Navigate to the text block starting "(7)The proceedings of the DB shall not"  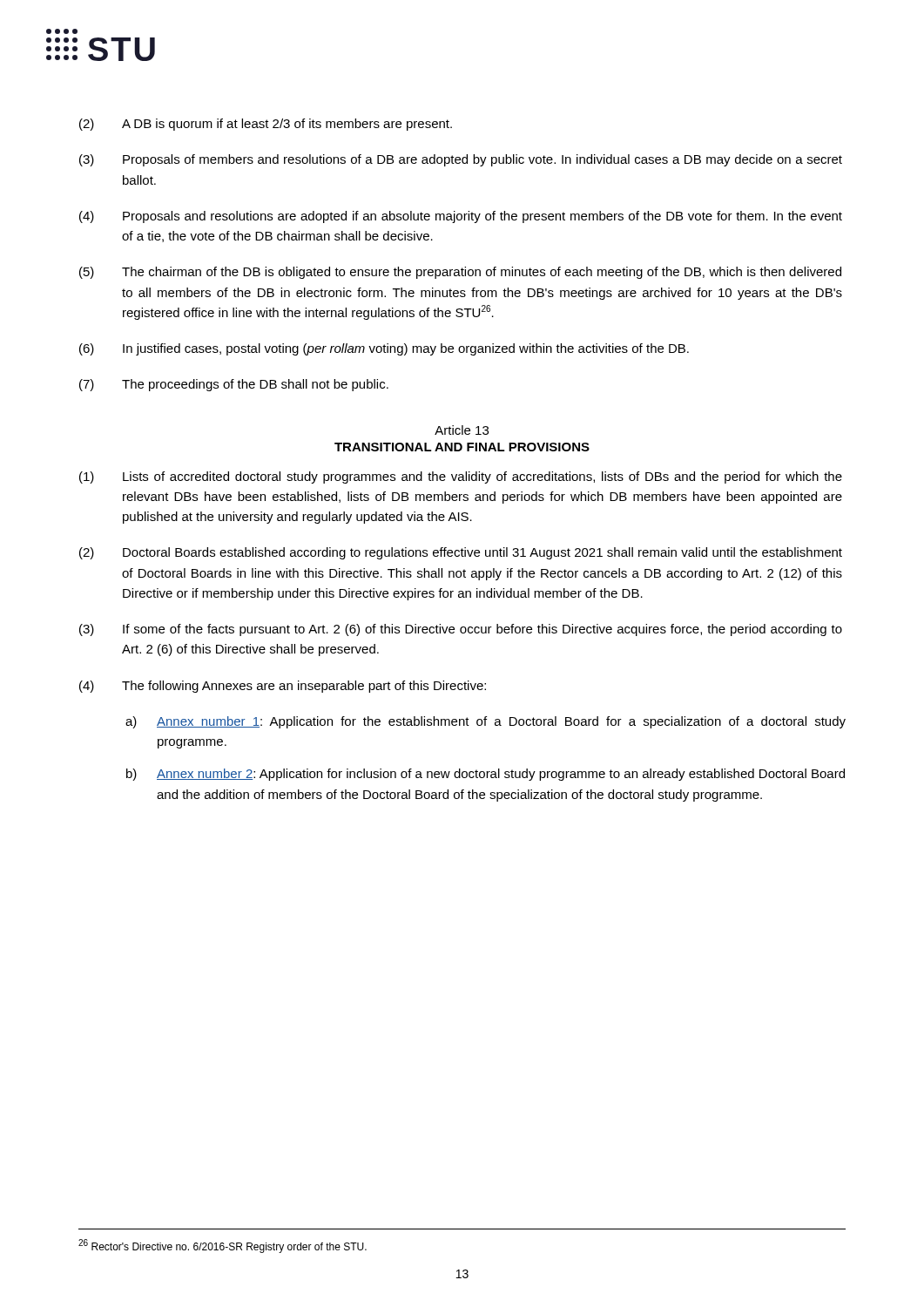(x=234, y=385)
